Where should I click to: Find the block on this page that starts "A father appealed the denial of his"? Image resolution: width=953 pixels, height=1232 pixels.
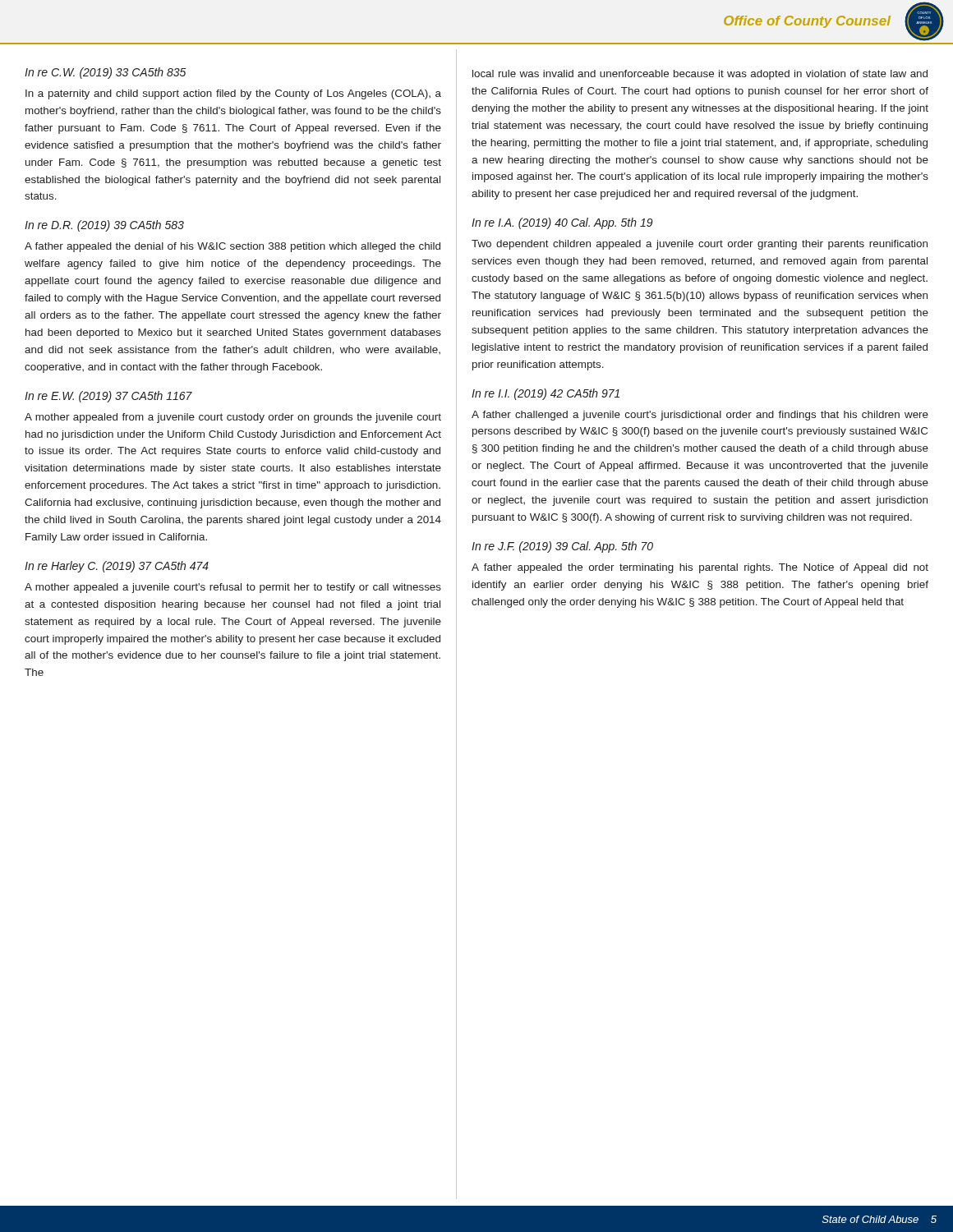pos(233,306)
